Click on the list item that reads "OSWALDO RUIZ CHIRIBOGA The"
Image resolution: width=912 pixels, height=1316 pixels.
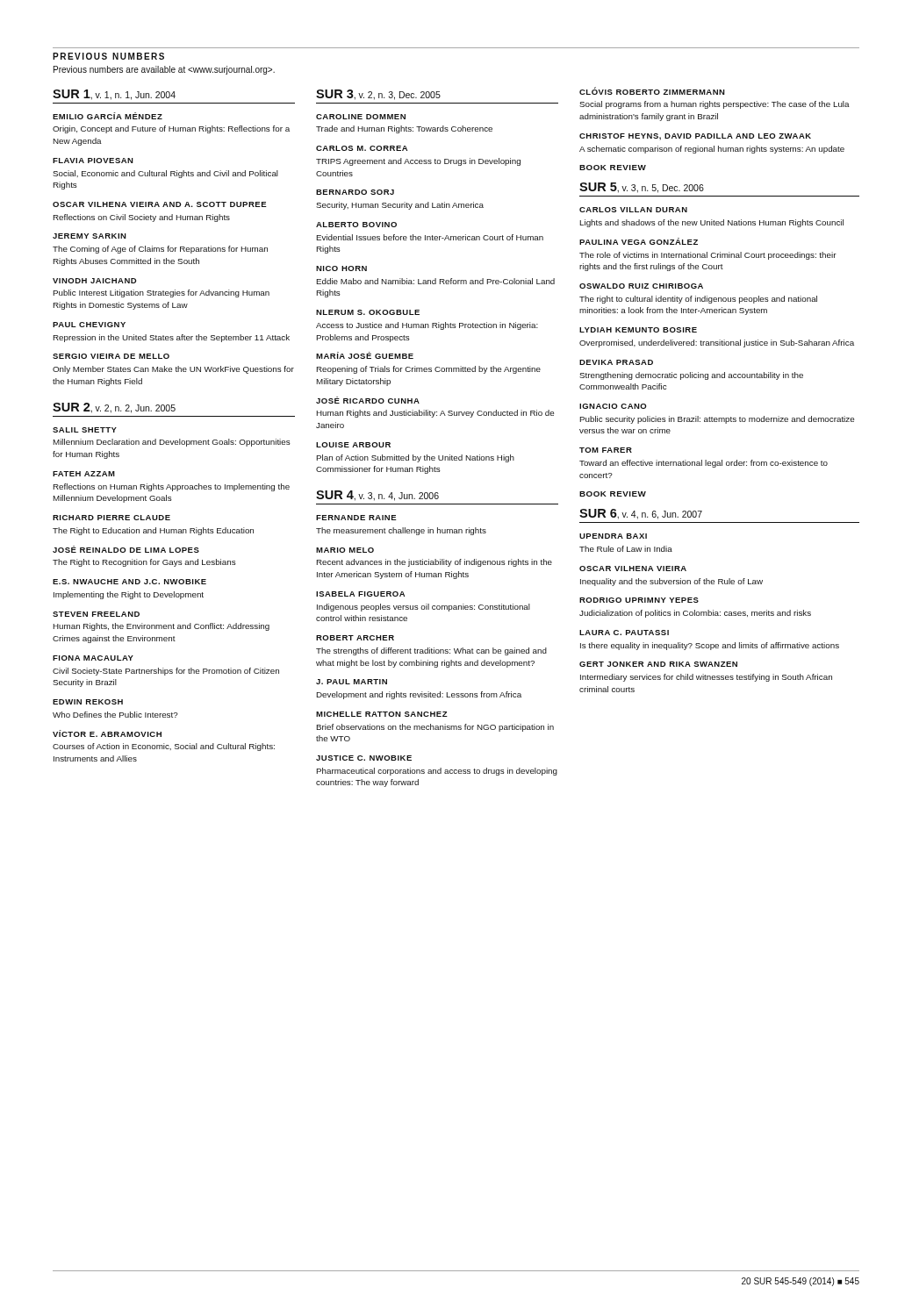point(719,299)
